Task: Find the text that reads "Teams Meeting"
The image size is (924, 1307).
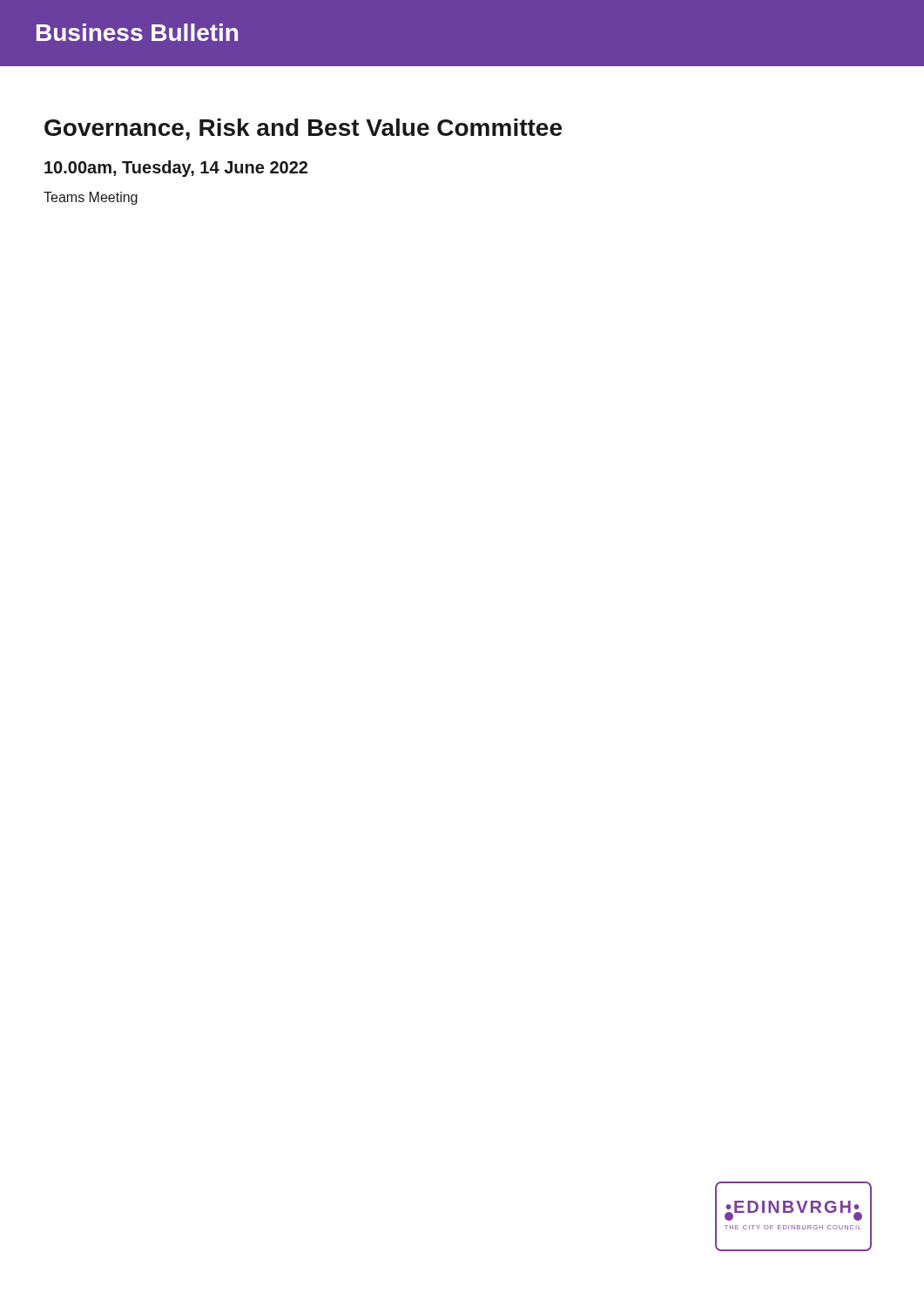Action: (x=91, y=197)
